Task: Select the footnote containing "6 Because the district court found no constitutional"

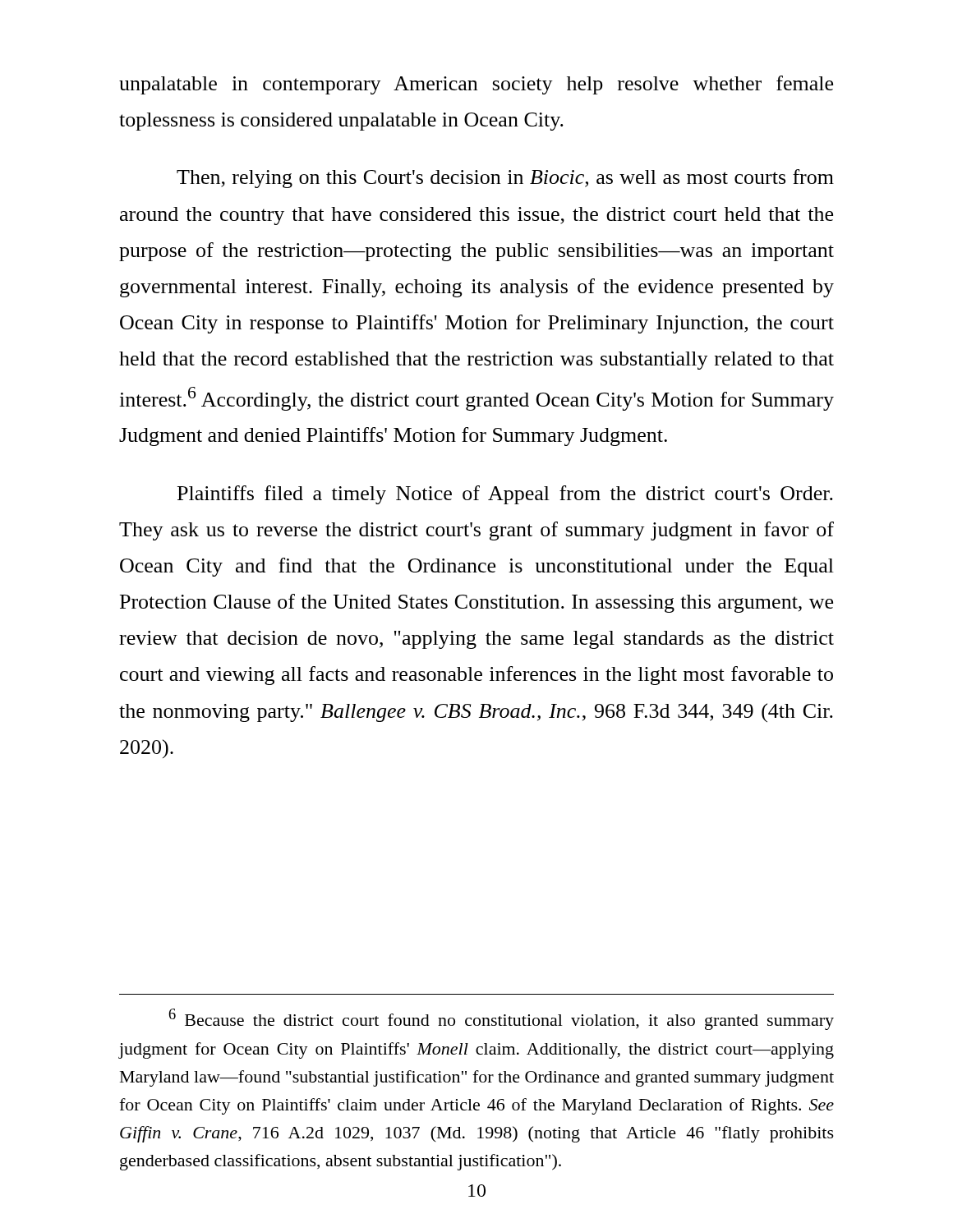Action: click(476, 1089)
